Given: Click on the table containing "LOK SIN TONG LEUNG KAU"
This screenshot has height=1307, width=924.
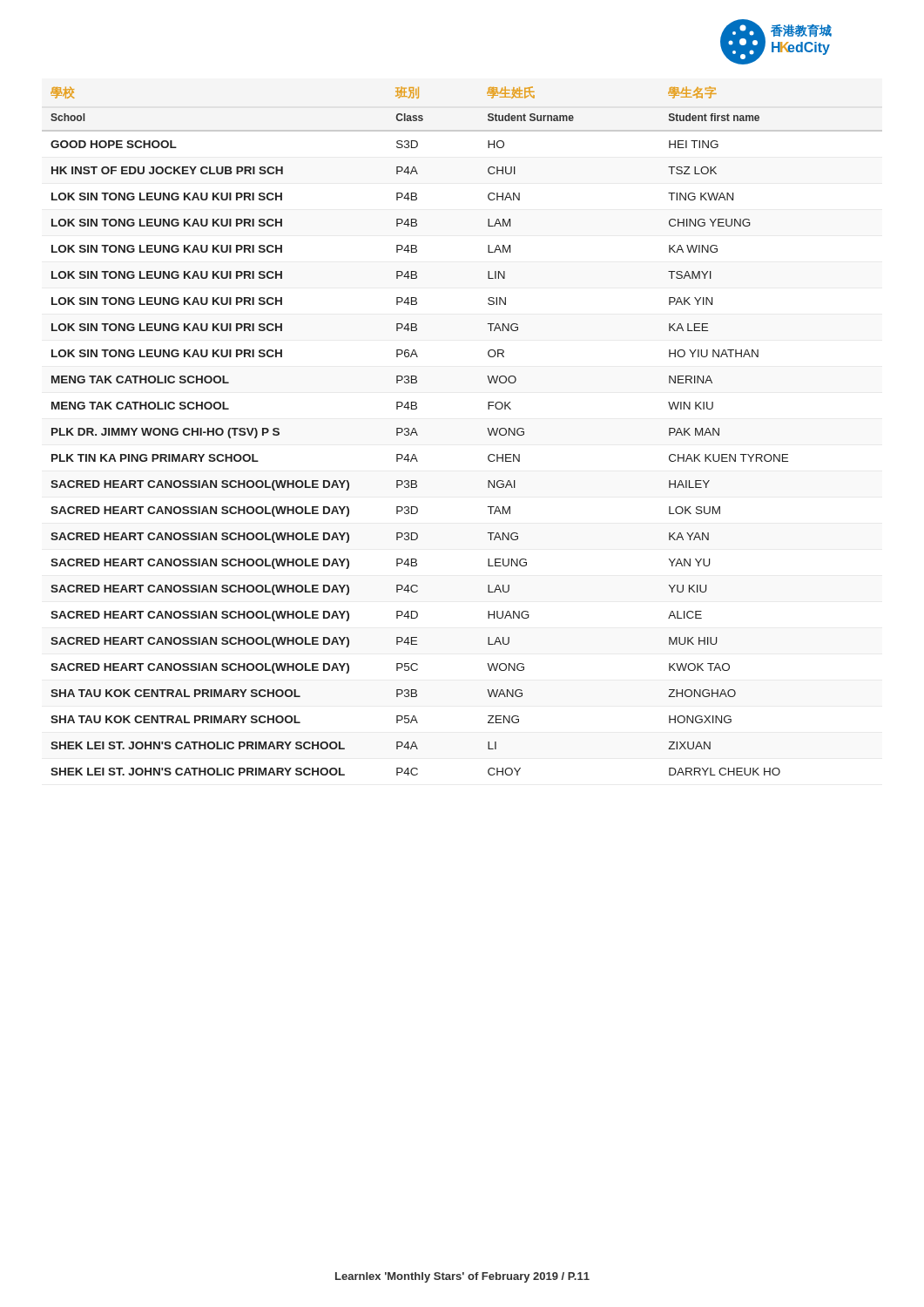Looking at the screenshot, I should 462,432.
